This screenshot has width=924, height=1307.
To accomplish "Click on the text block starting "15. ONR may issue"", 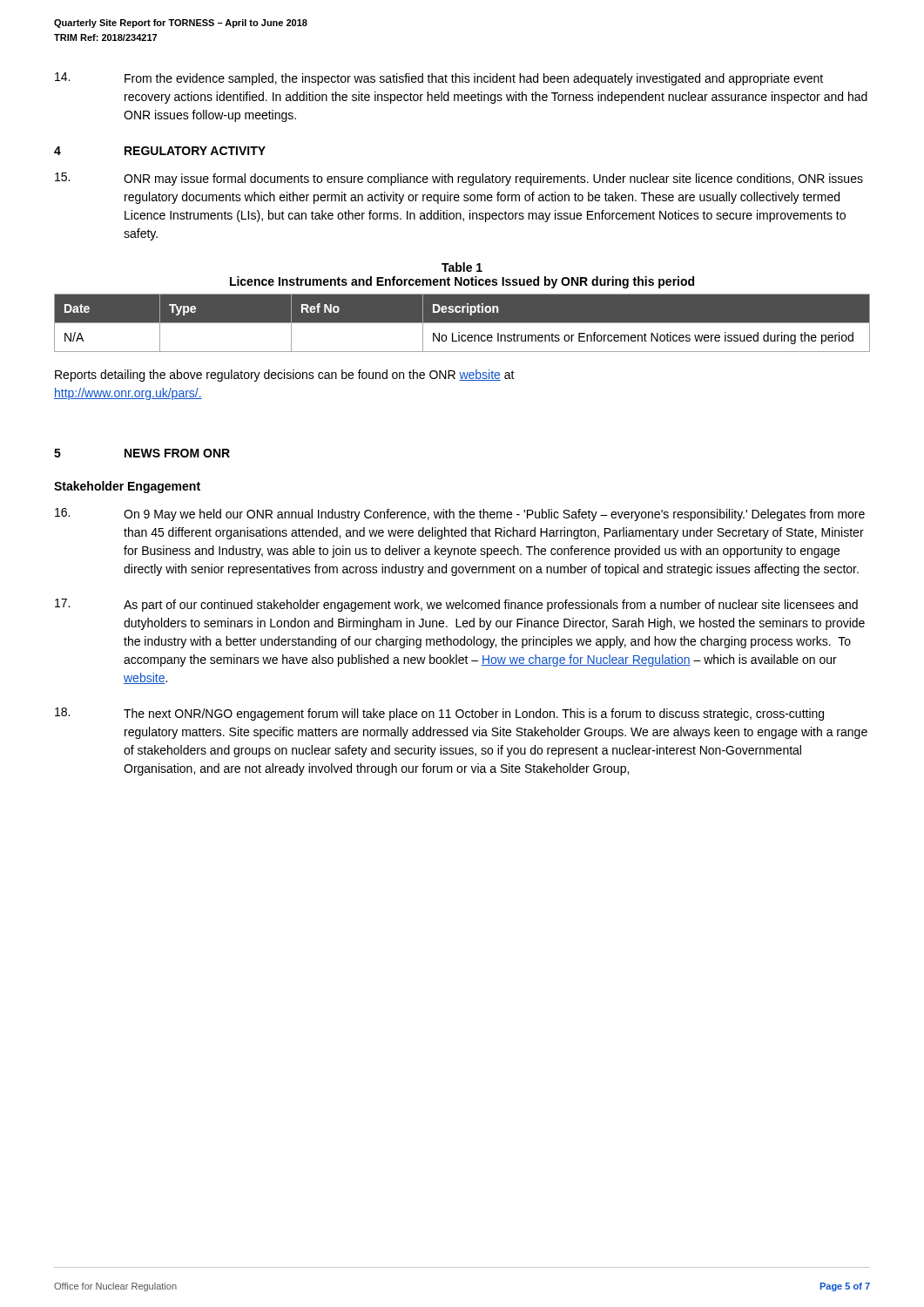I will (x=462, y=207).
